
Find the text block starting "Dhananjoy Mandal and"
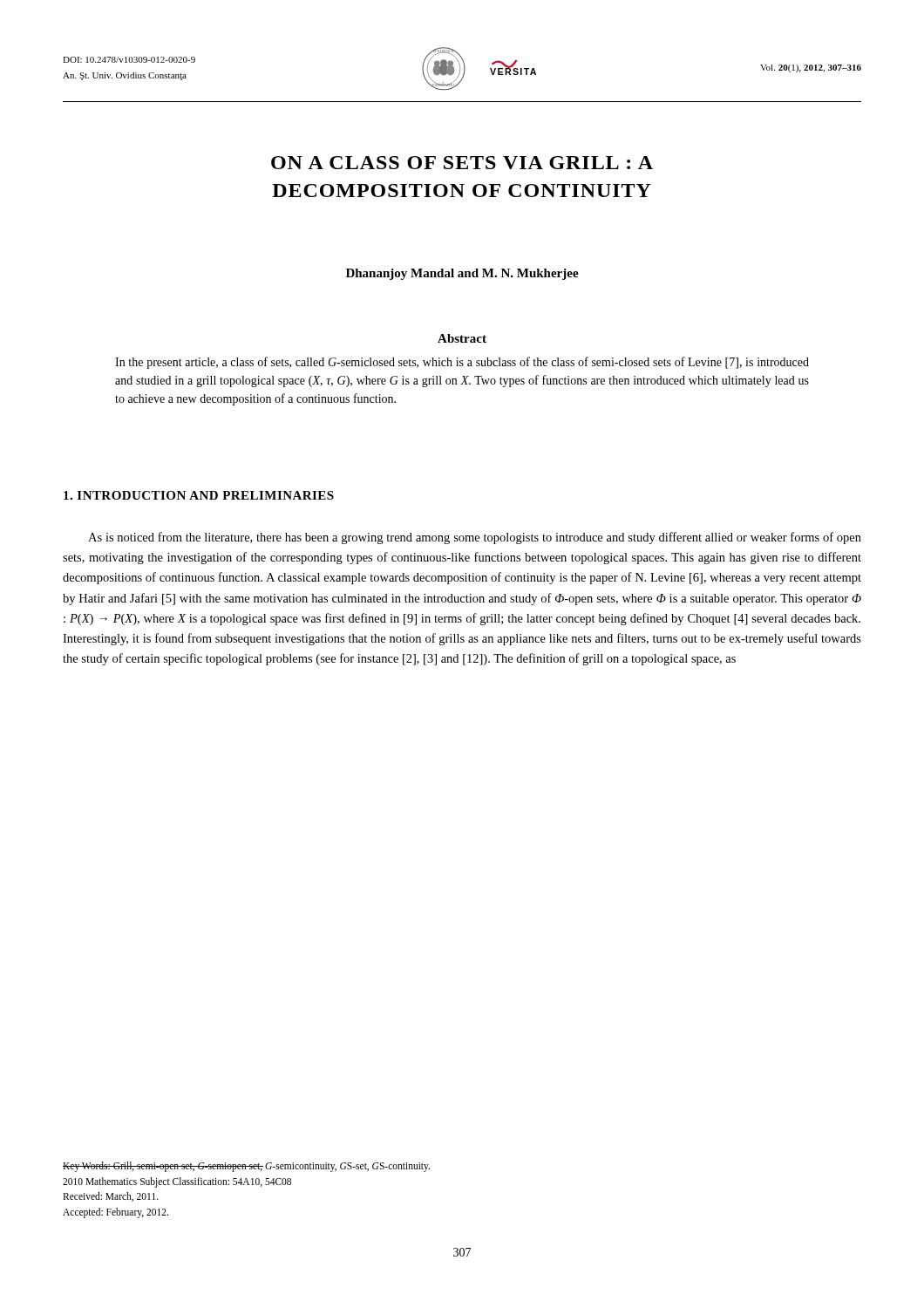pyautogui.click(x=462, y=273)
